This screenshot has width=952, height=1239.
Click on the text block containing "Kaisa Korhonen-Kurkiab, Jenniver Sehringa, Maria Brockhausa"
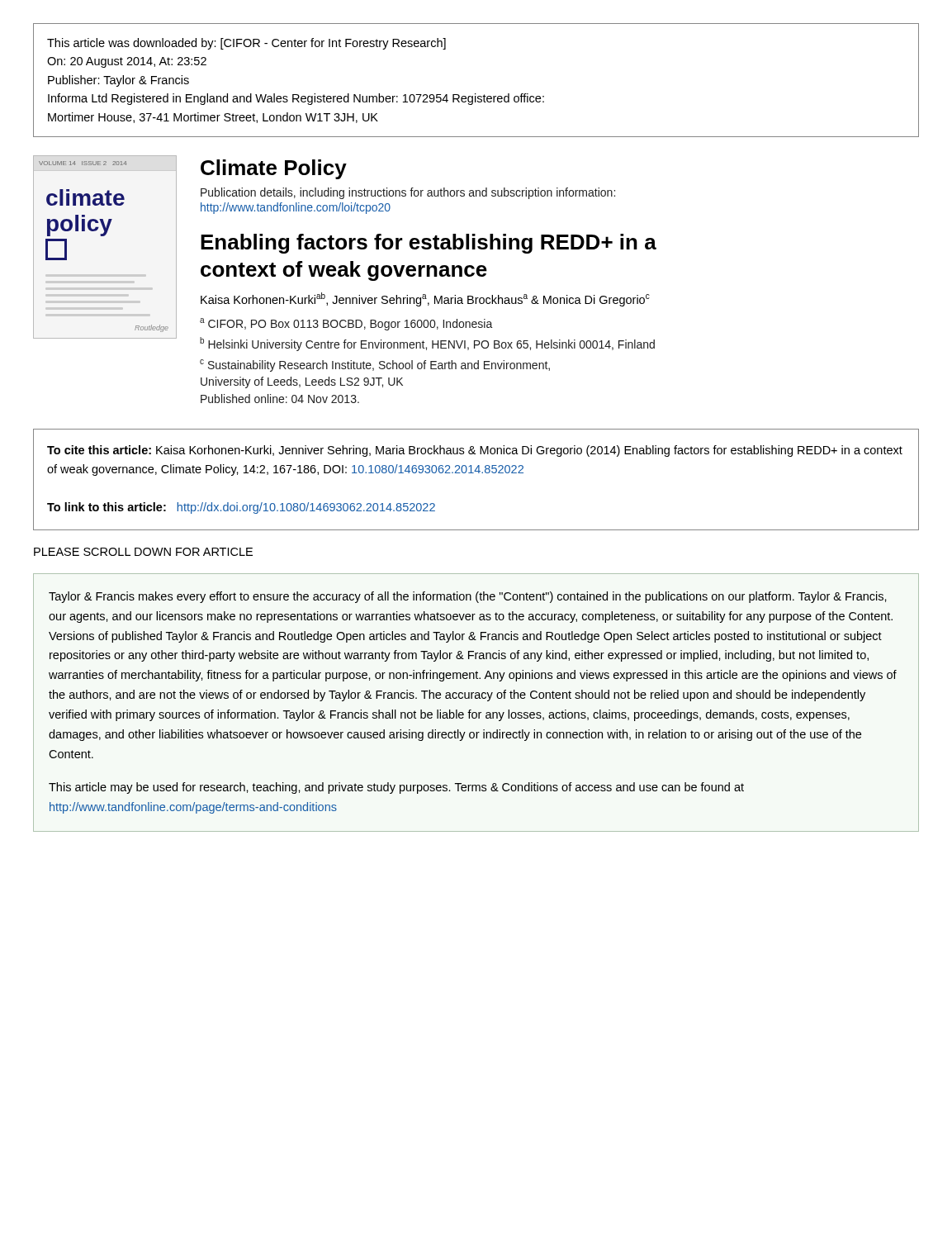click(x=425, y=299)
